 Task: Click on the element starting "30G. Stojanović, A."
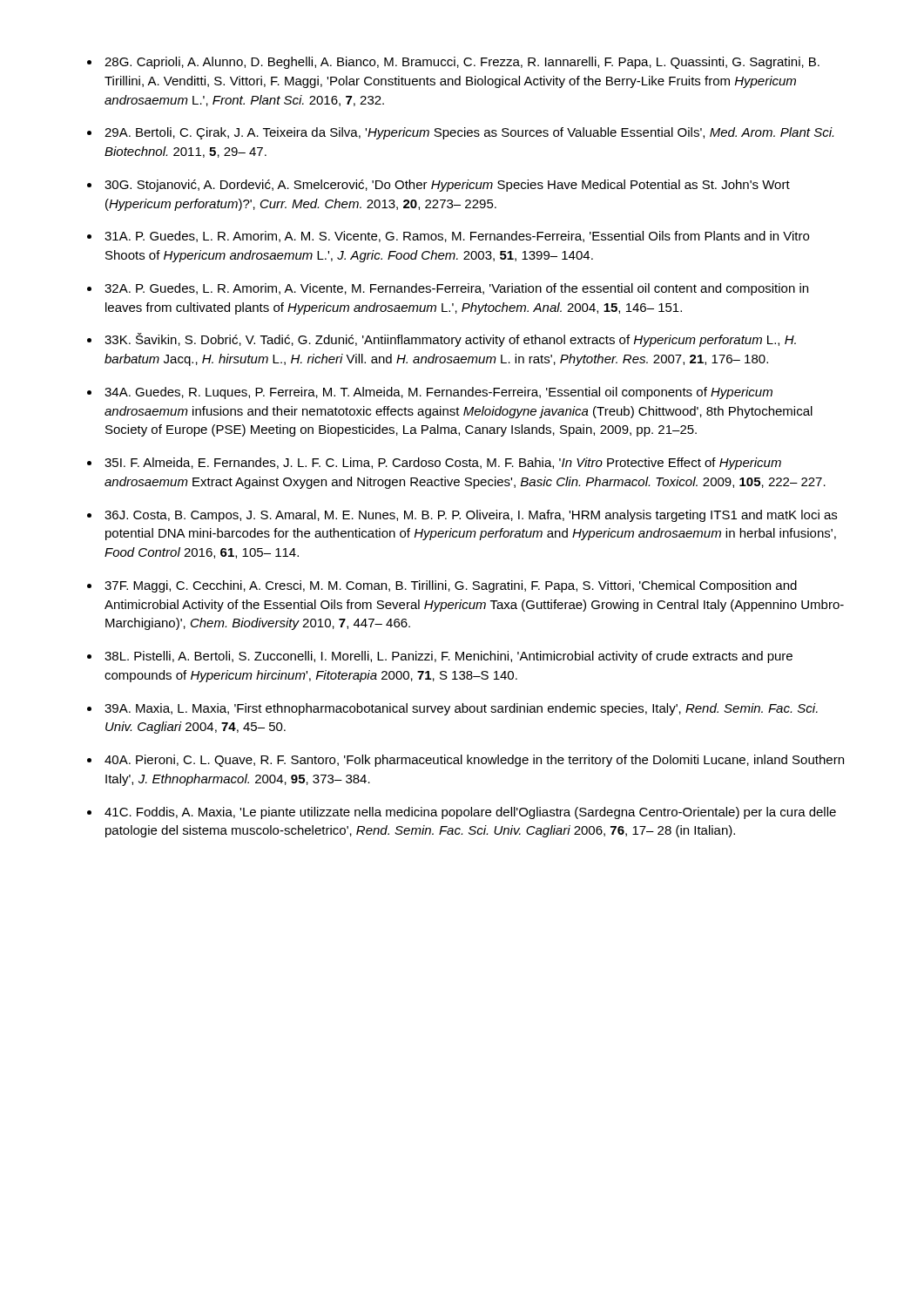coord(447,194)
